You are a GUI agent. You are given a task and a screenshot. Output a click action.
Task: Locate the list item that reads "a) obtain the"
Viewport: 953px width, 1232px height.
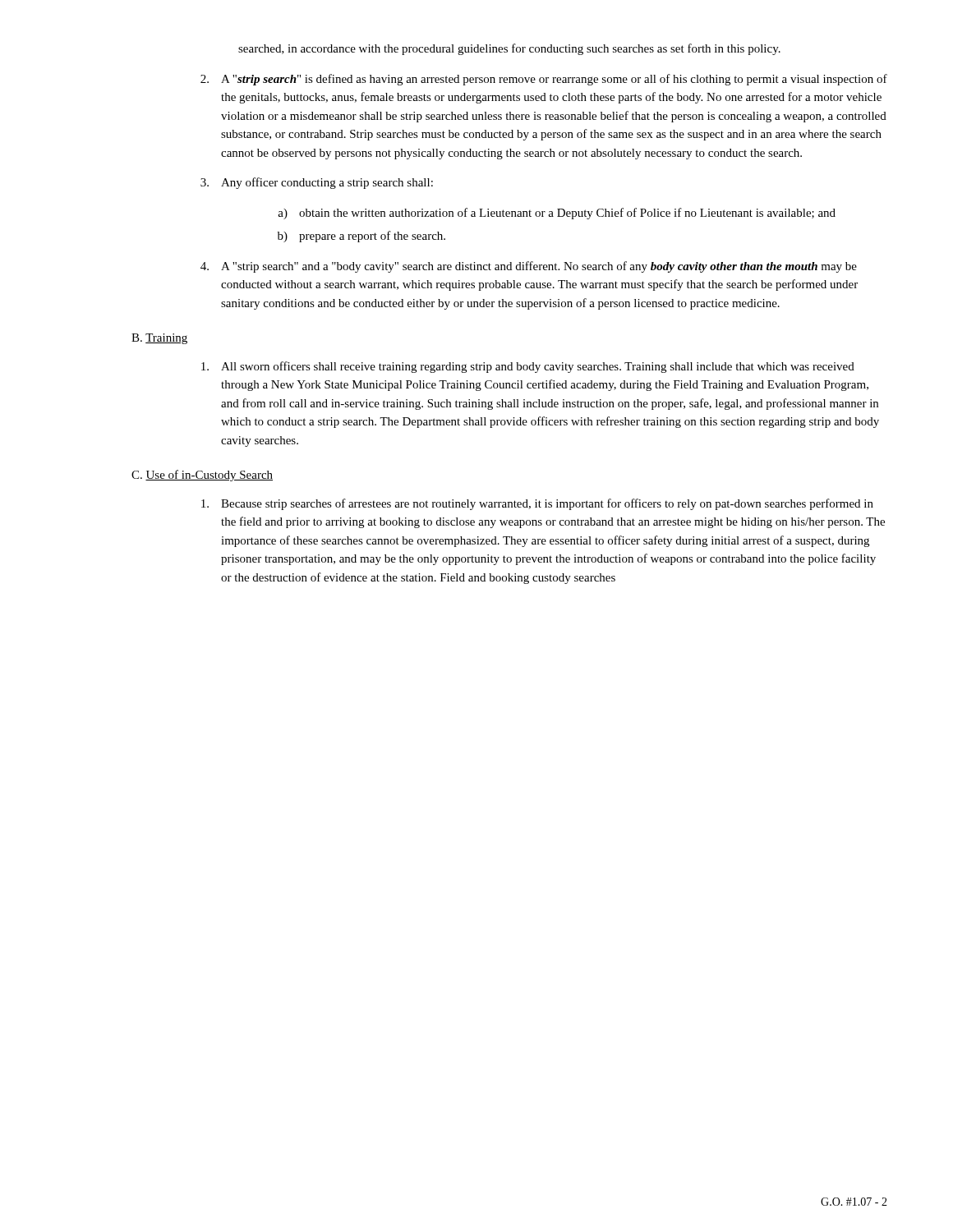[555, 213]
